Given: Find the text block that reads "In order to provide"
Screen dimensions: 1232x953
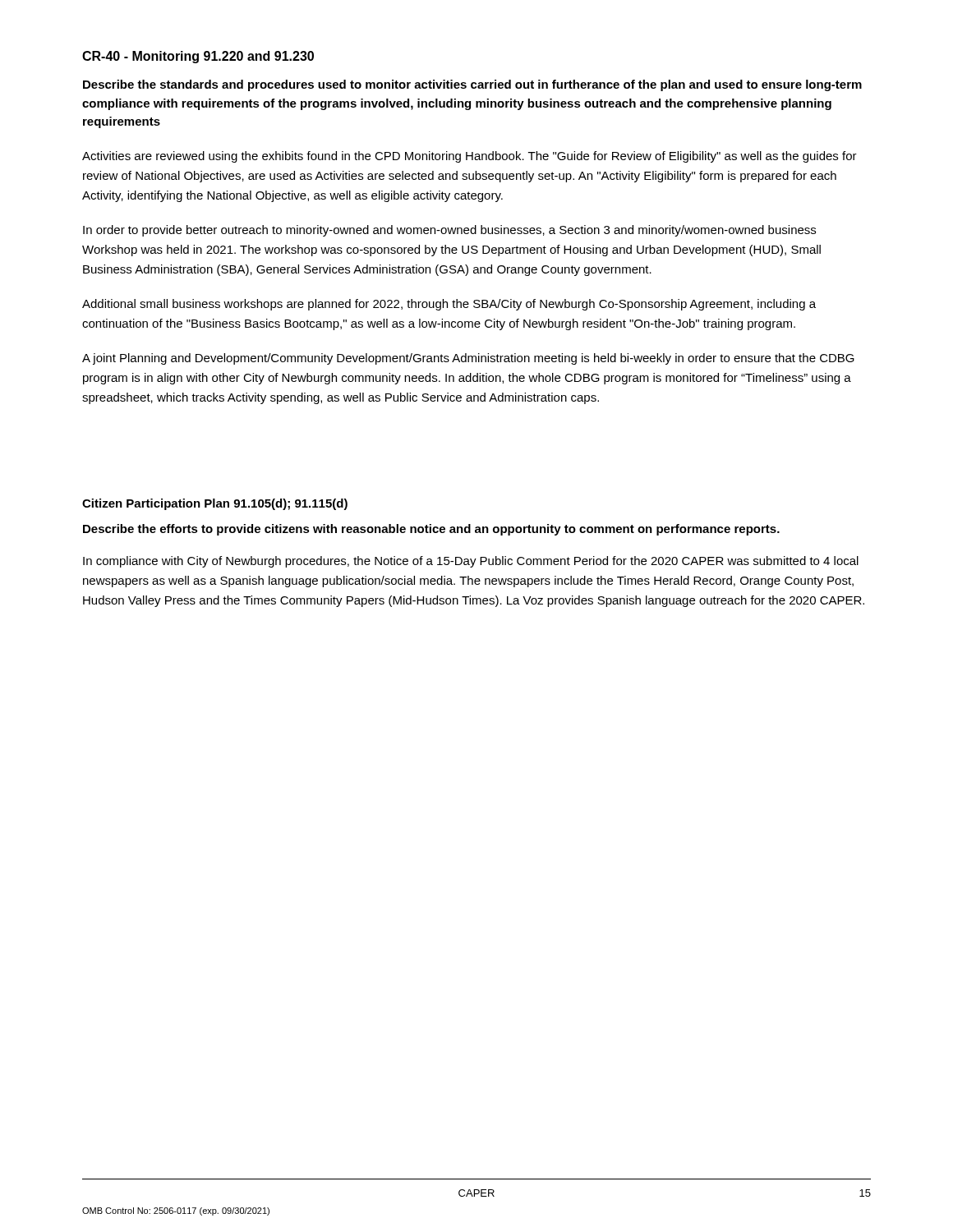Looking at the screenshot, I should [x=452, y=249].
